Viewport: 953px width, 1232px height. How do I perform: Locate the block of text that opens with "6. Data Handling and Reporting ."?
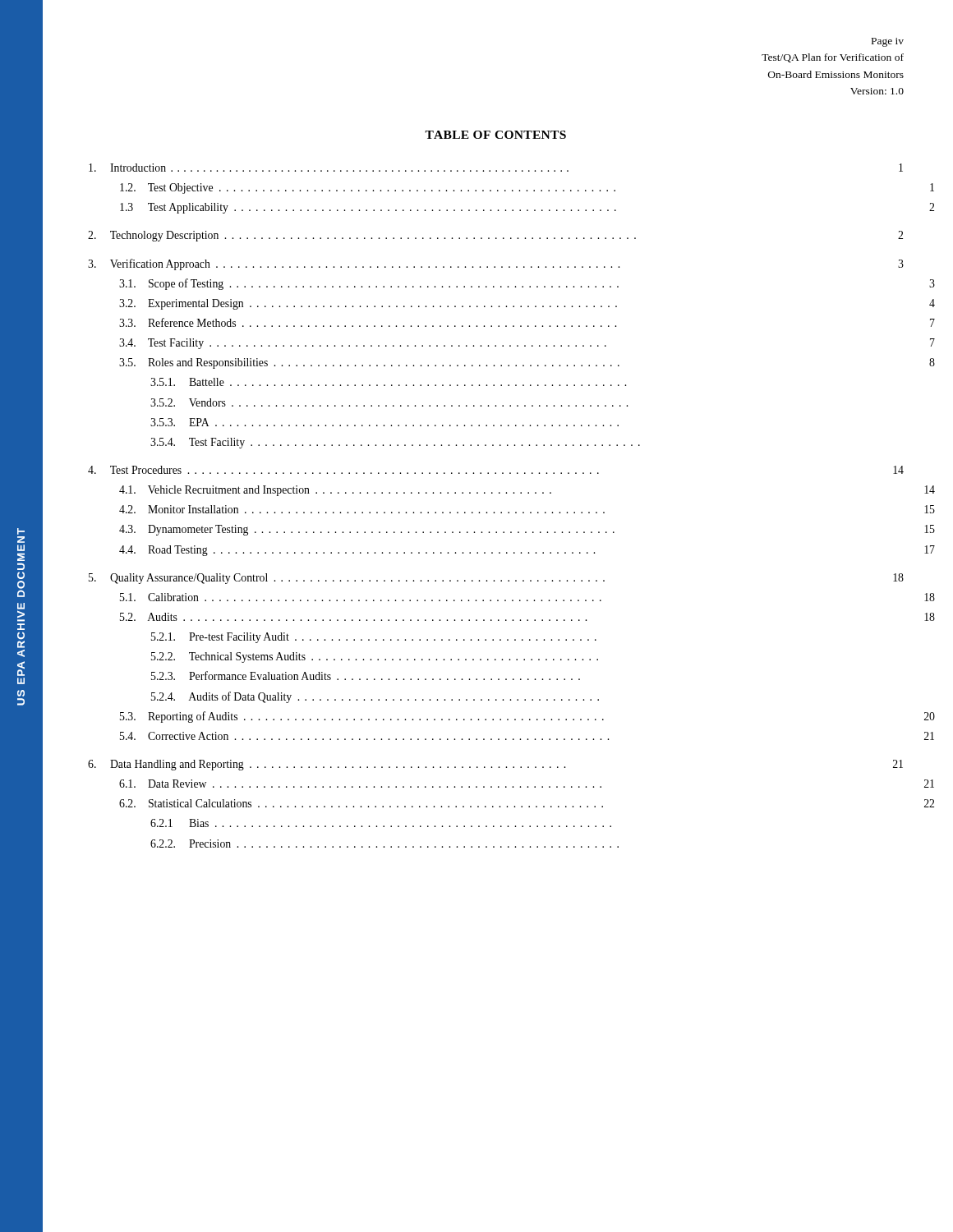(496, 765)
